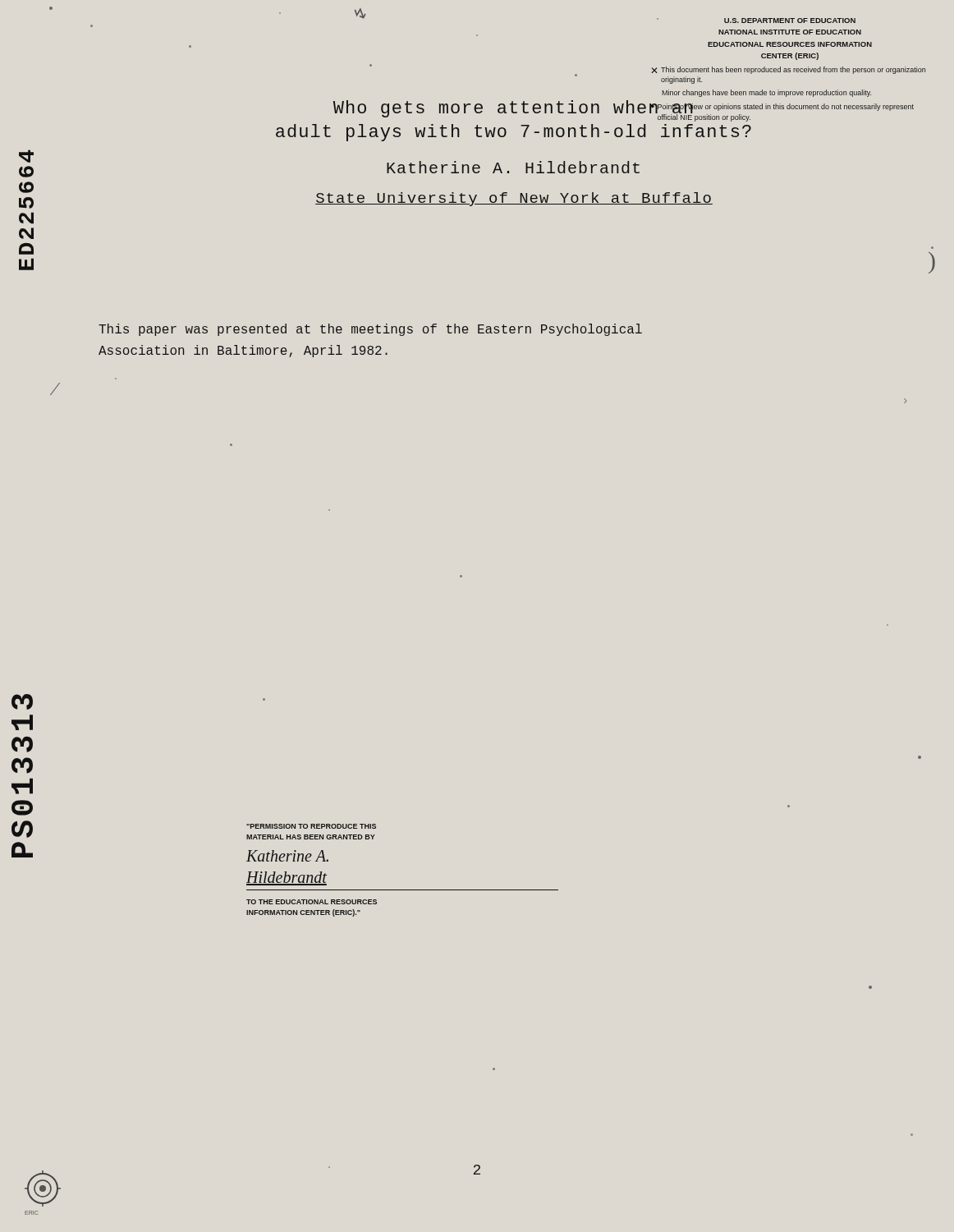
Task: Click on the block starting ""PERMISSION TO REPRODUCE"
Action: [311, 826]
